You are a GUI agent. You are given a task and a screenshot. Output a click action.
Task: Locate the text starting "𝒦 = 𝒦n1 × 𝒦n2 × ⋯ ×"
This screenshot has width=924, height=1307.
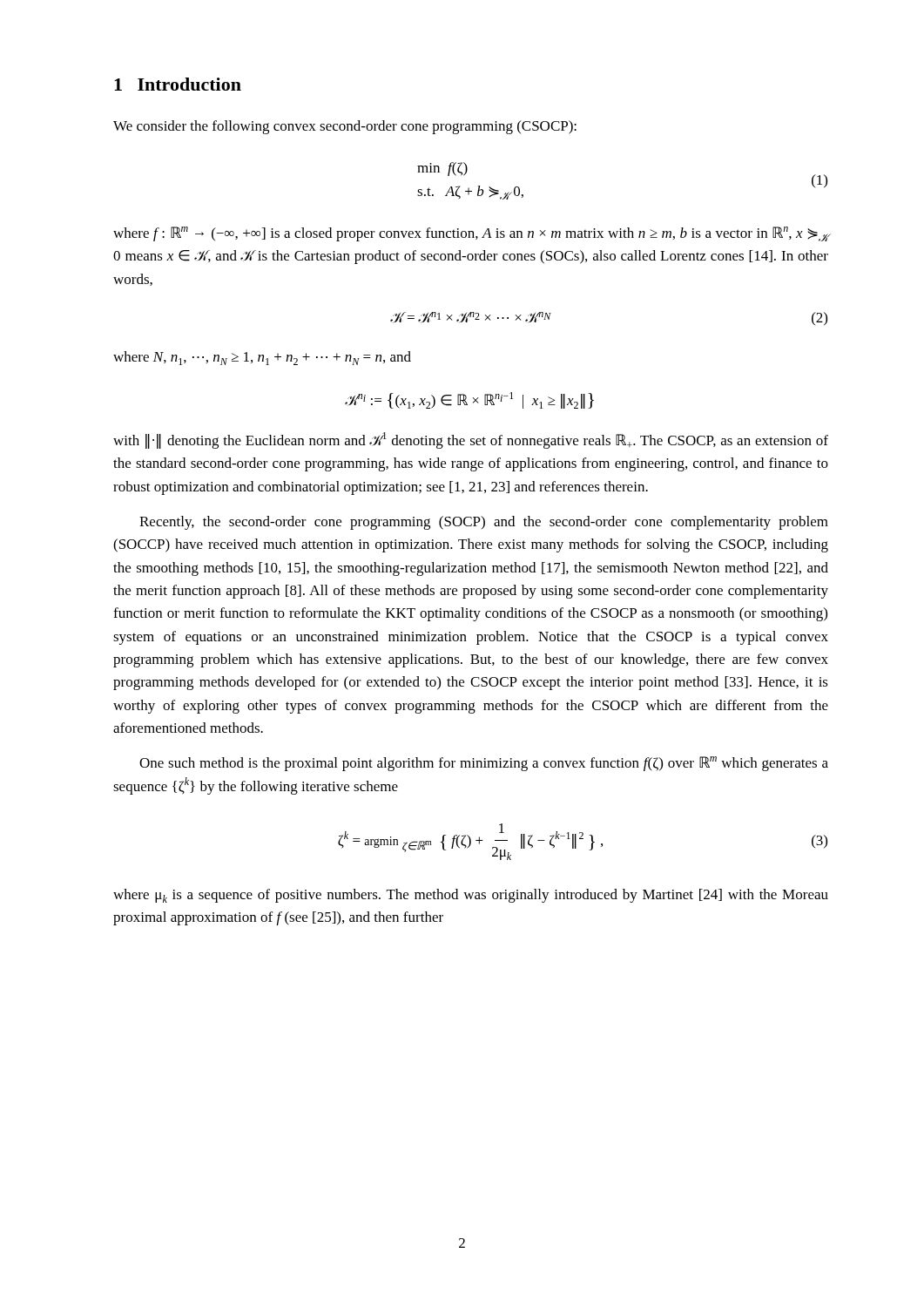coord(438,318)
